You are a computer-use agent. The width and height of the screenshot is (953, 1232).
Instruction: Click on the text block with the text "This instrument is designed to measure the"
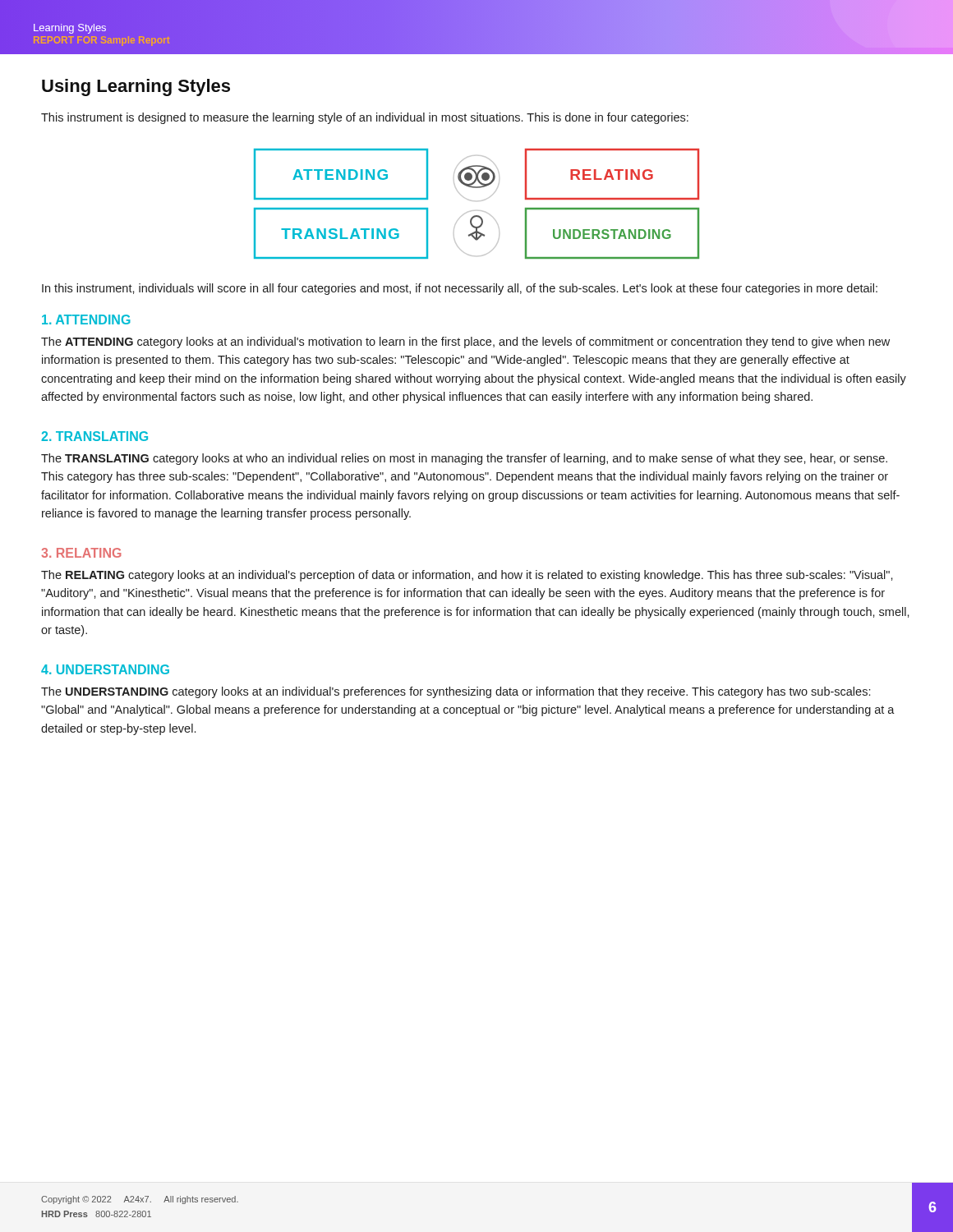pos(365,117)
